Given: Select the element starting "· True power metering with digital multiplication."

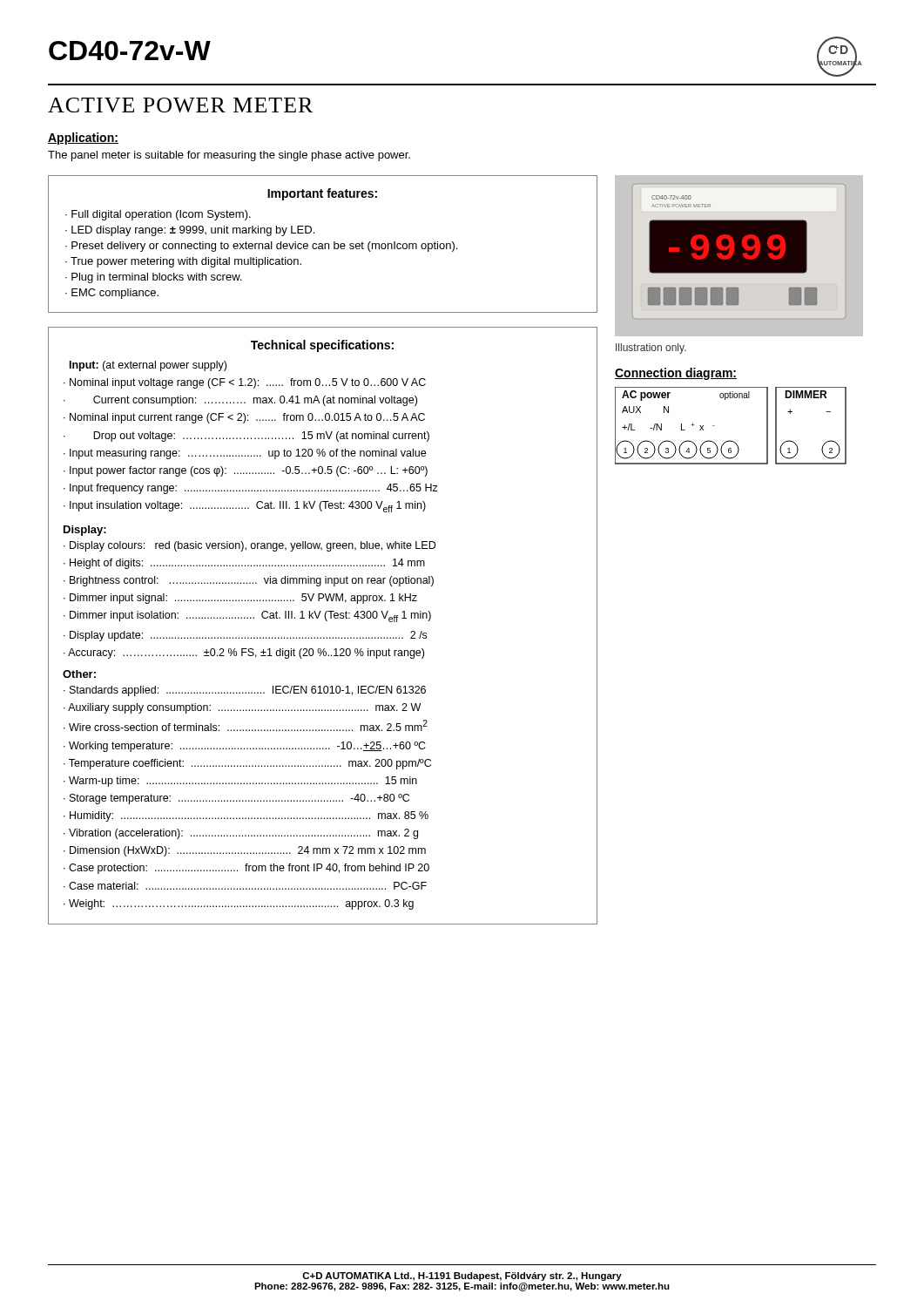Looking at the screenshot, I should point(183,261).
